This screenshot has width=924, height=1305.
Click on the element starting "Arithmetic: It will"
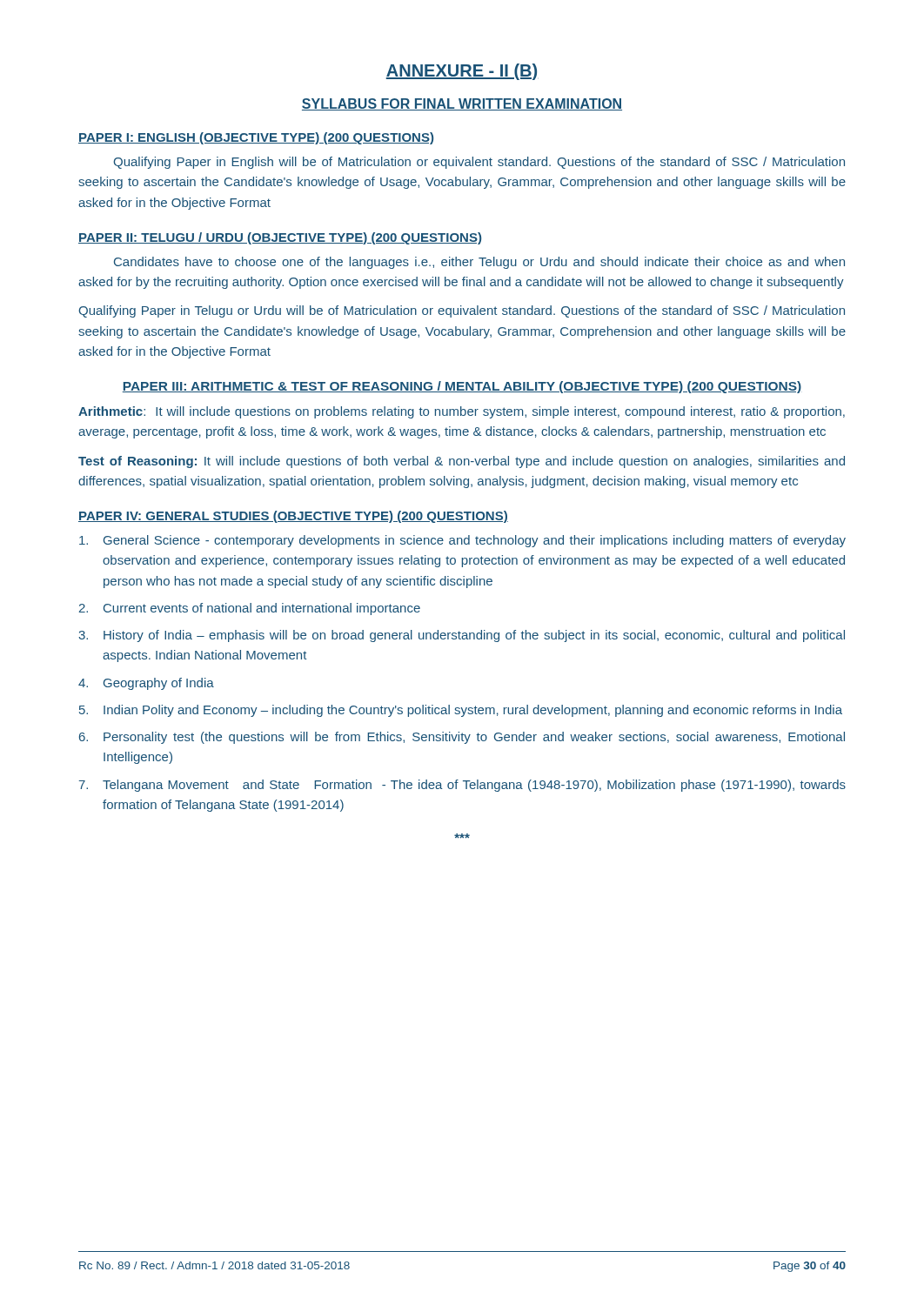click(x=462, y=421)
